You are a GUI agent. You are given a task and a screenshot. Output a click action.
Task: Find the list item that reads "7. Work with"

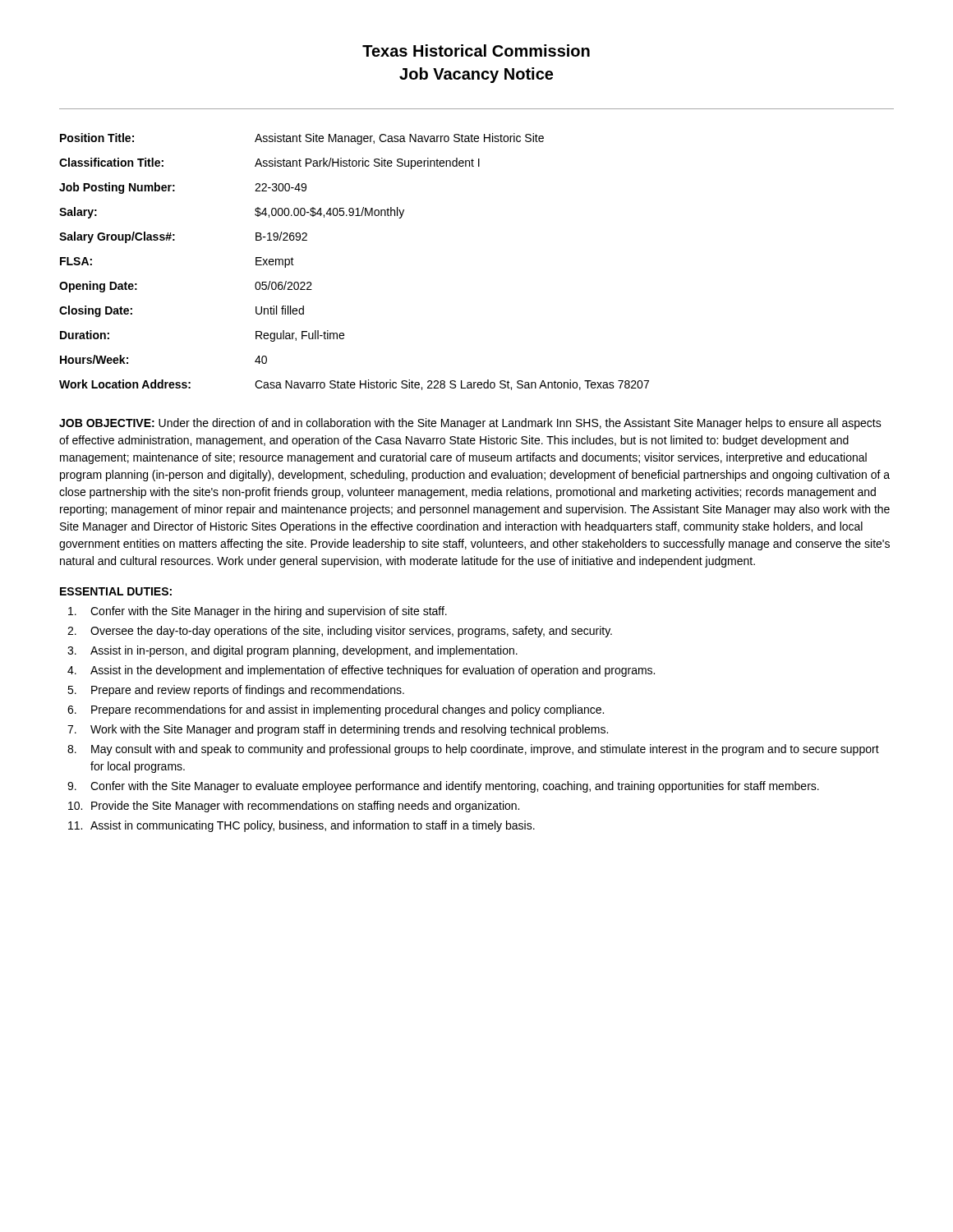pyautogui.click(x=481, y=730)
